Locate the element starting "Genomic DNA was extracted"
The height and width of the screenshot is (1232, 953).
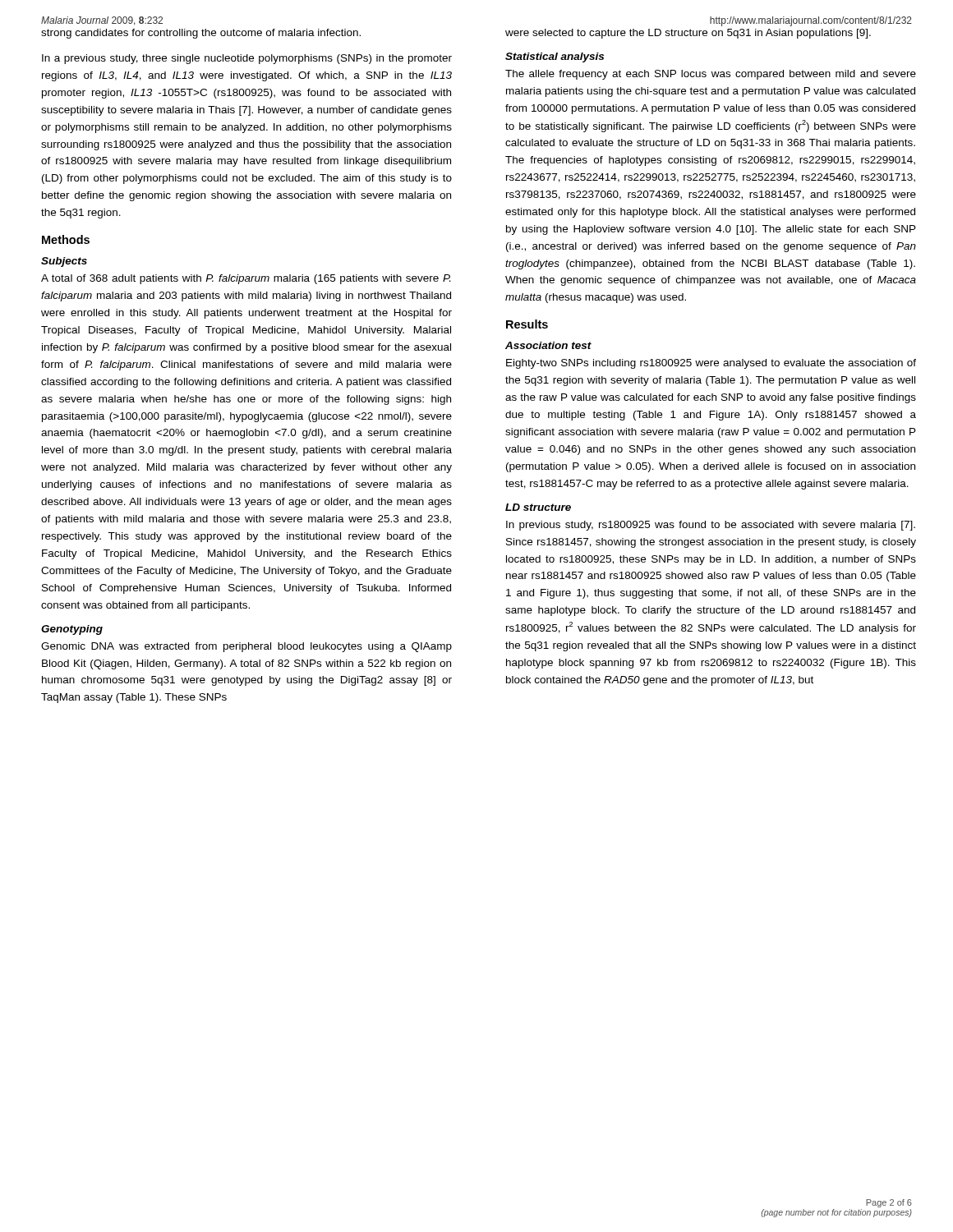(246, 672)
